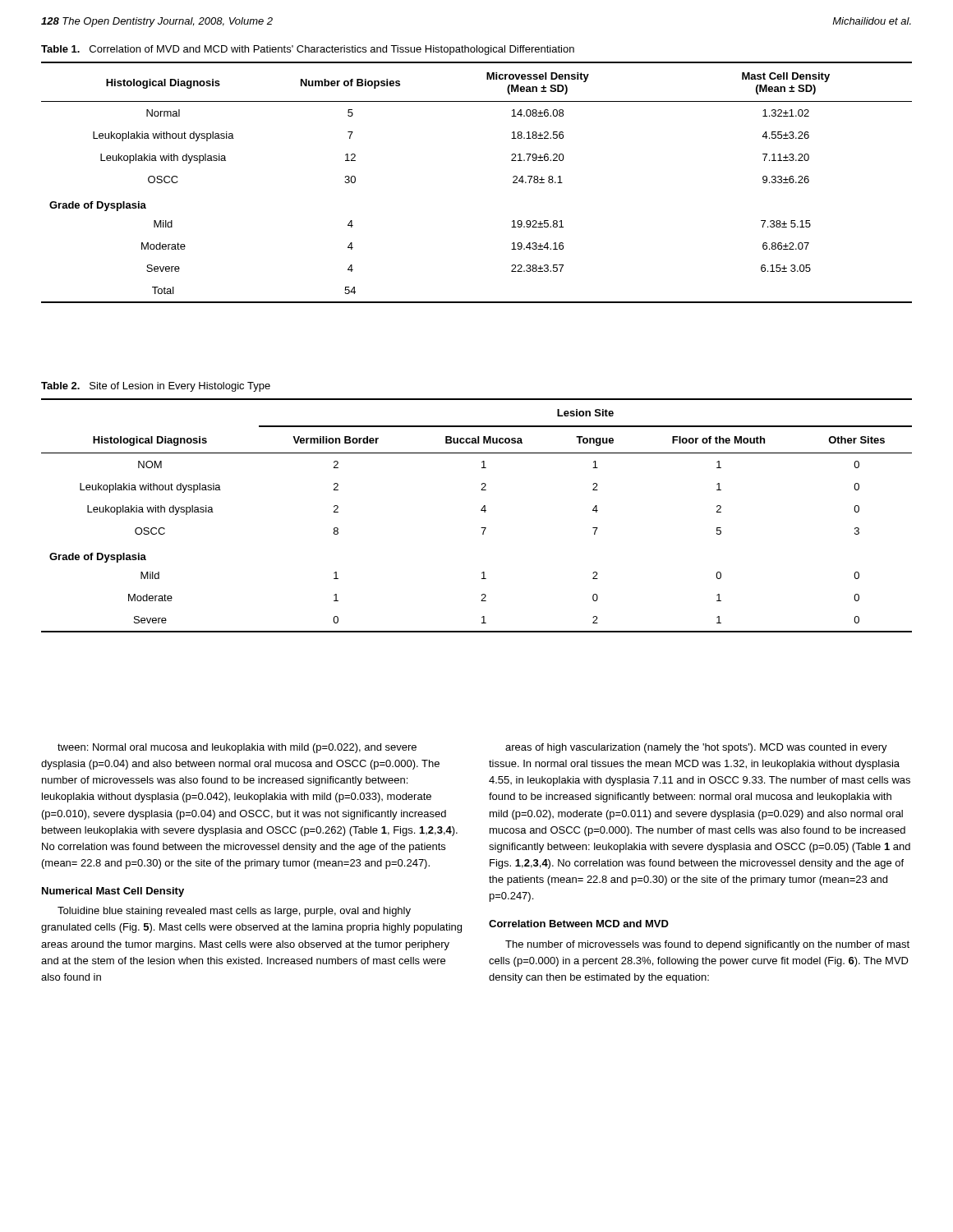Find the block on this page that starts "tween: Normal oral mucosa"

point(253,862)
